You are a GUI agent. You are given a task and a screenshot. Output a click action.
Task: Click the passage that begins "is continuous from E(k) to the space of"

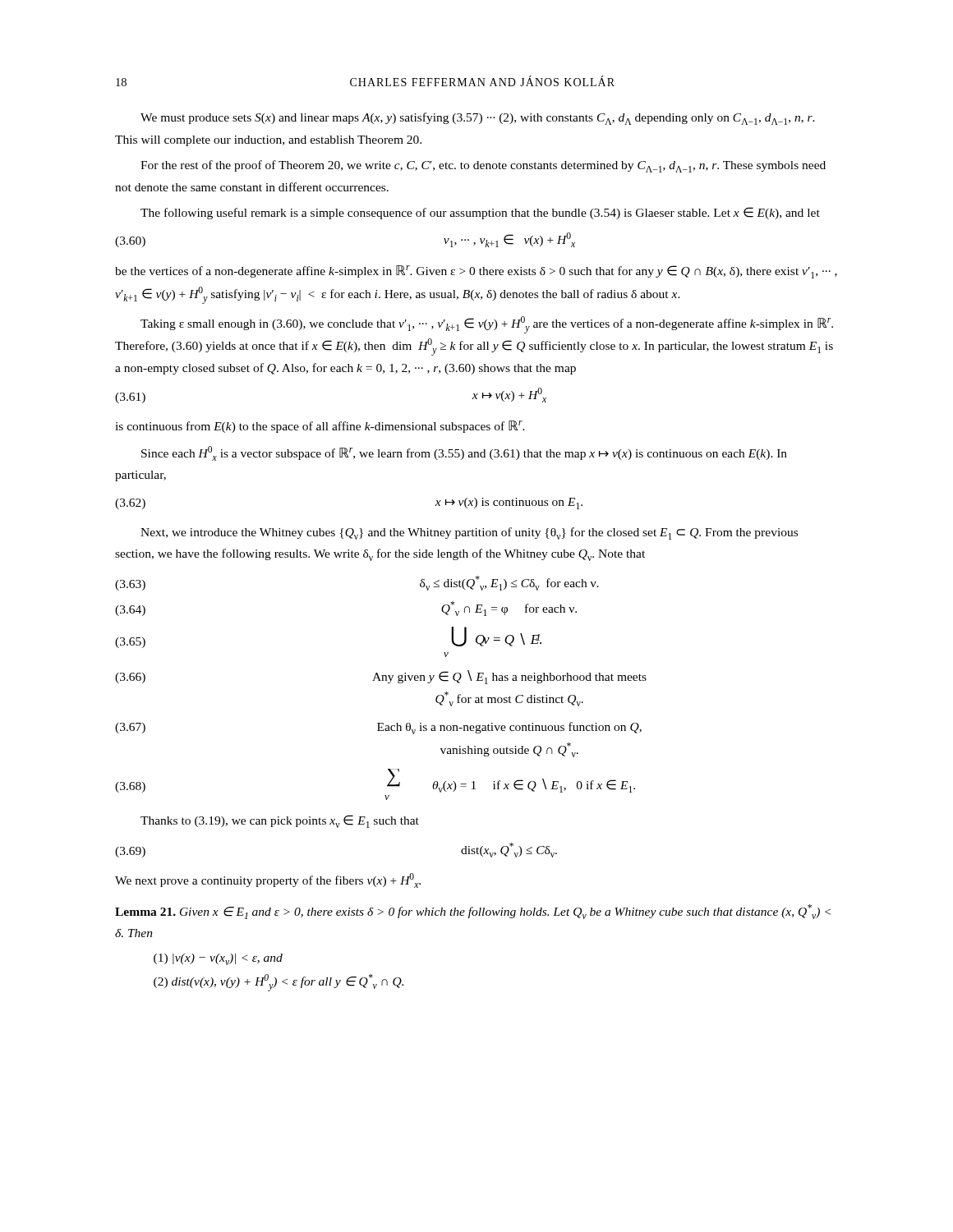320,425
